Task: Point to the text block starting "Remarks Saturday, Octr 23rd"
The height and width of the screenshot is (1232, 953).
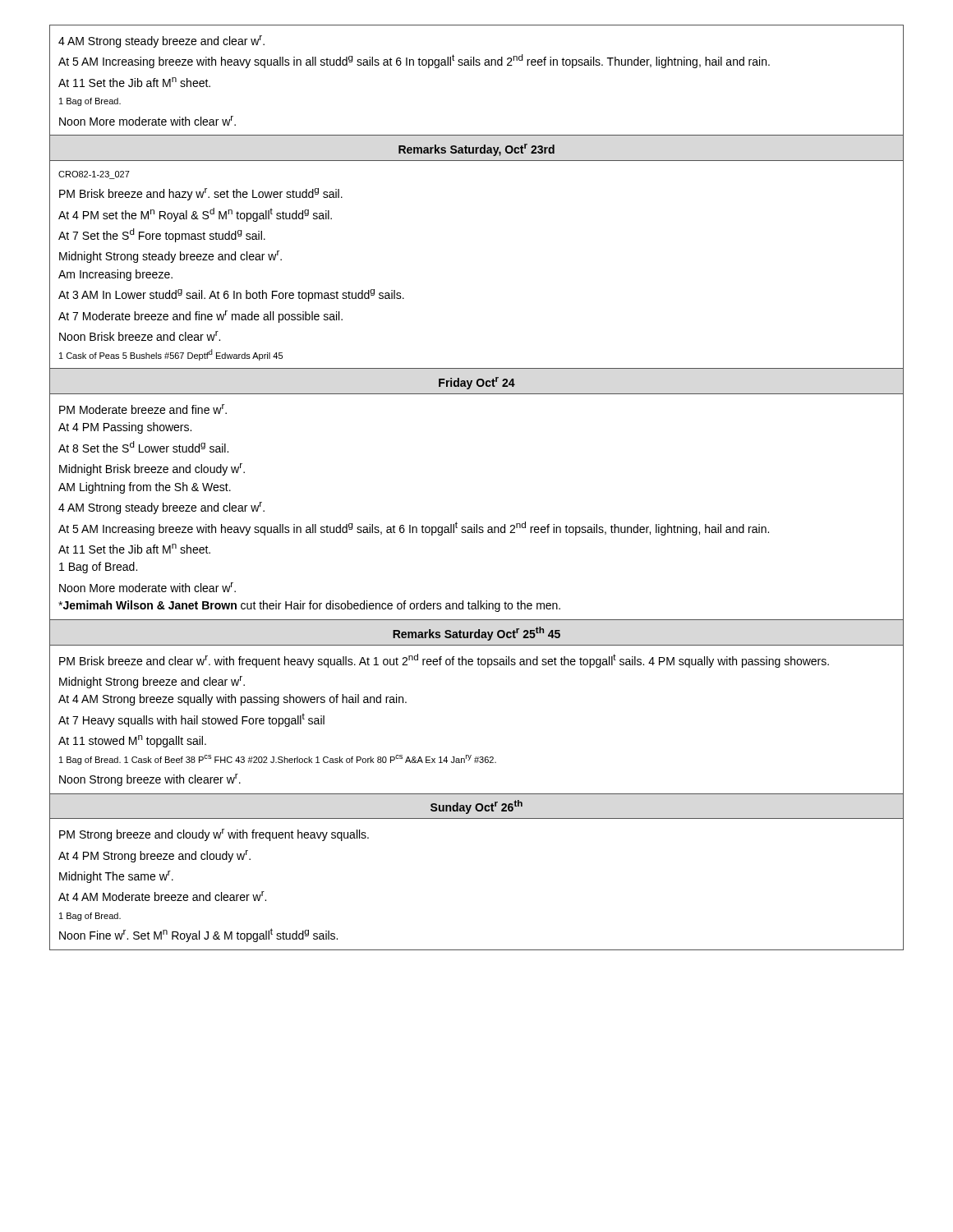Action: tap(476, 148)
